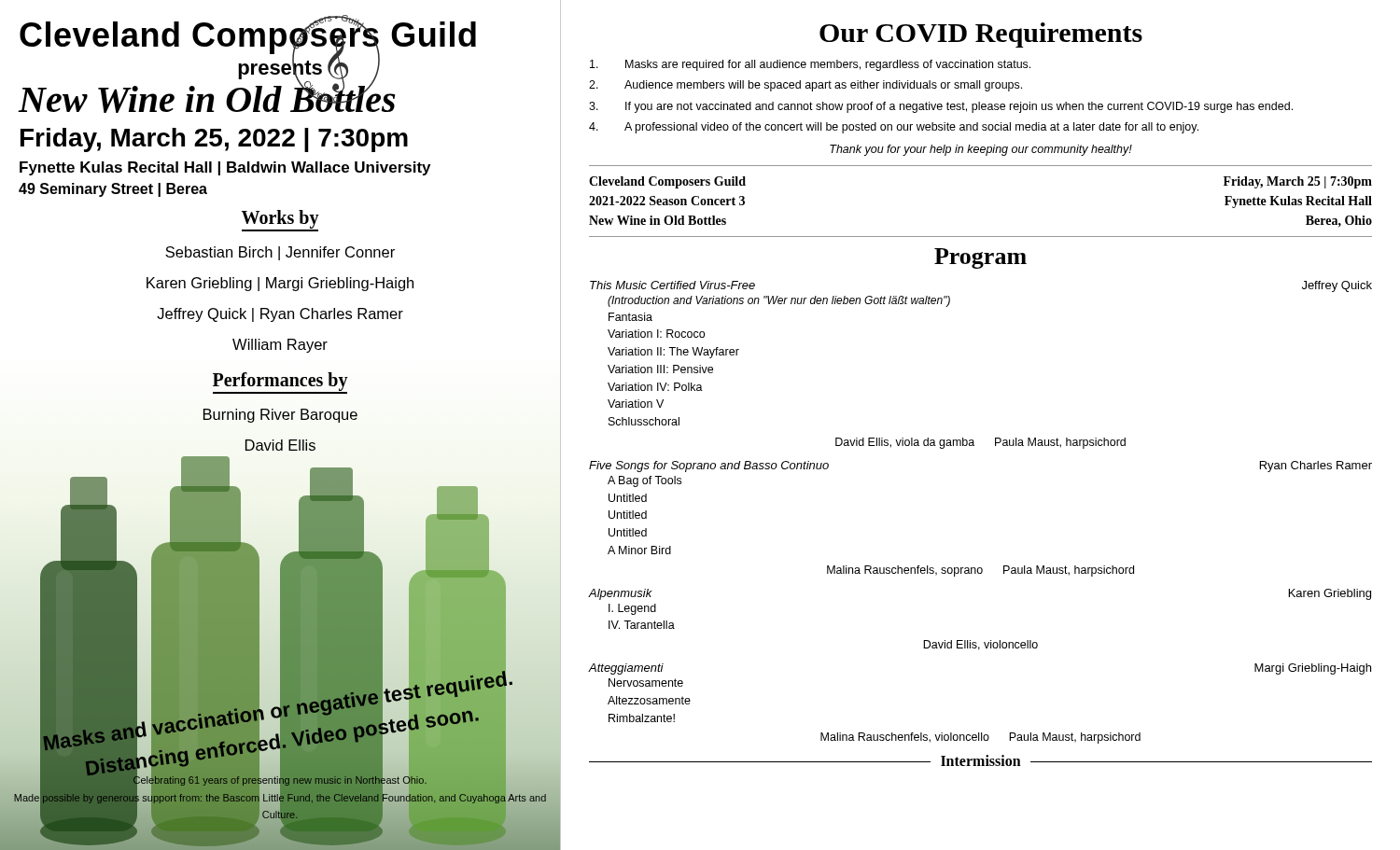Where is the passage that starts "Alpenmusik Karen Griebling I."?
The height and width of the screenshot is (850, 1400).
coord(625,594)
